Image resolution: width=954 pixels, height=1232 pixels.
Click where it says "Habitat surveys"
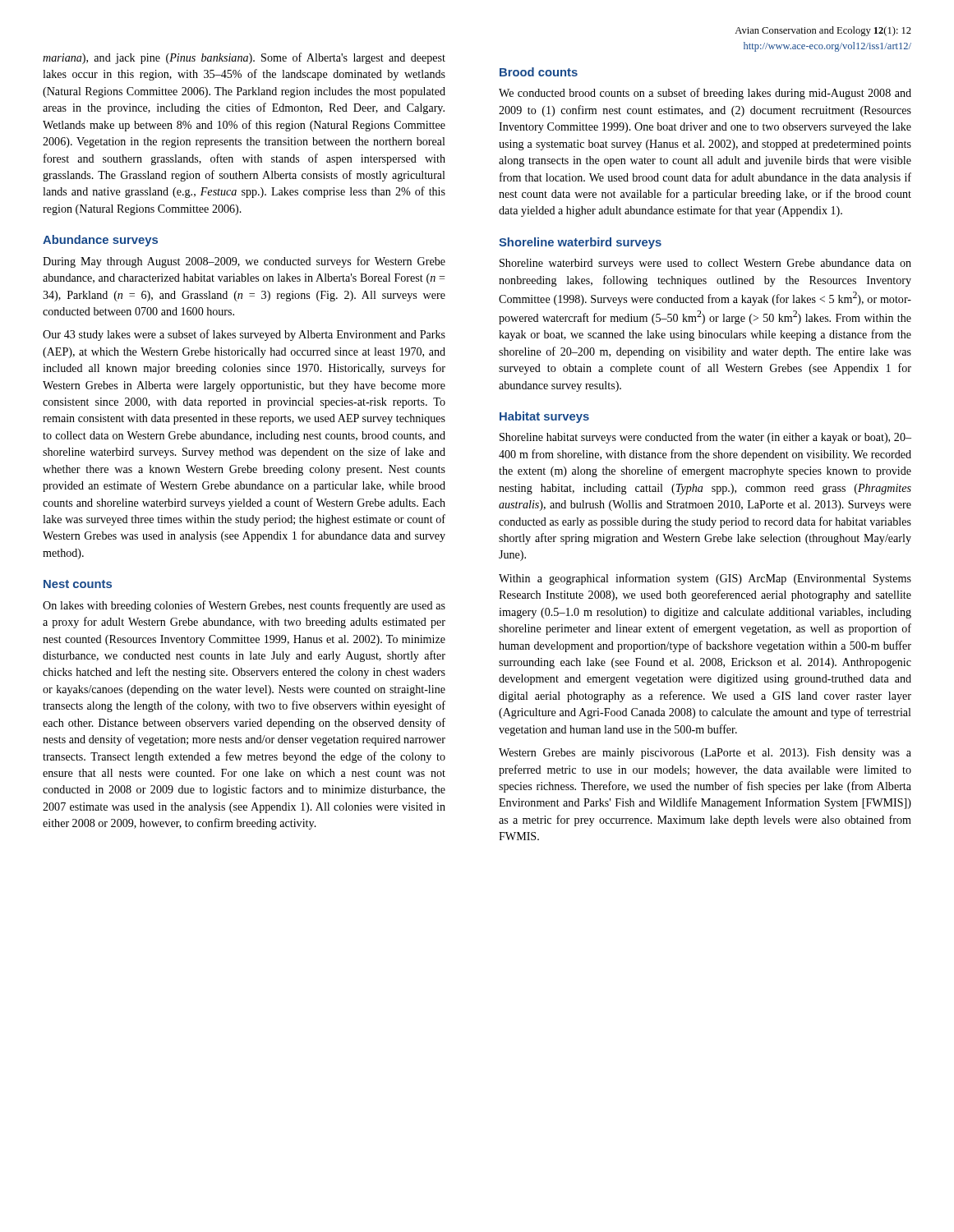[x=544, y=416]
